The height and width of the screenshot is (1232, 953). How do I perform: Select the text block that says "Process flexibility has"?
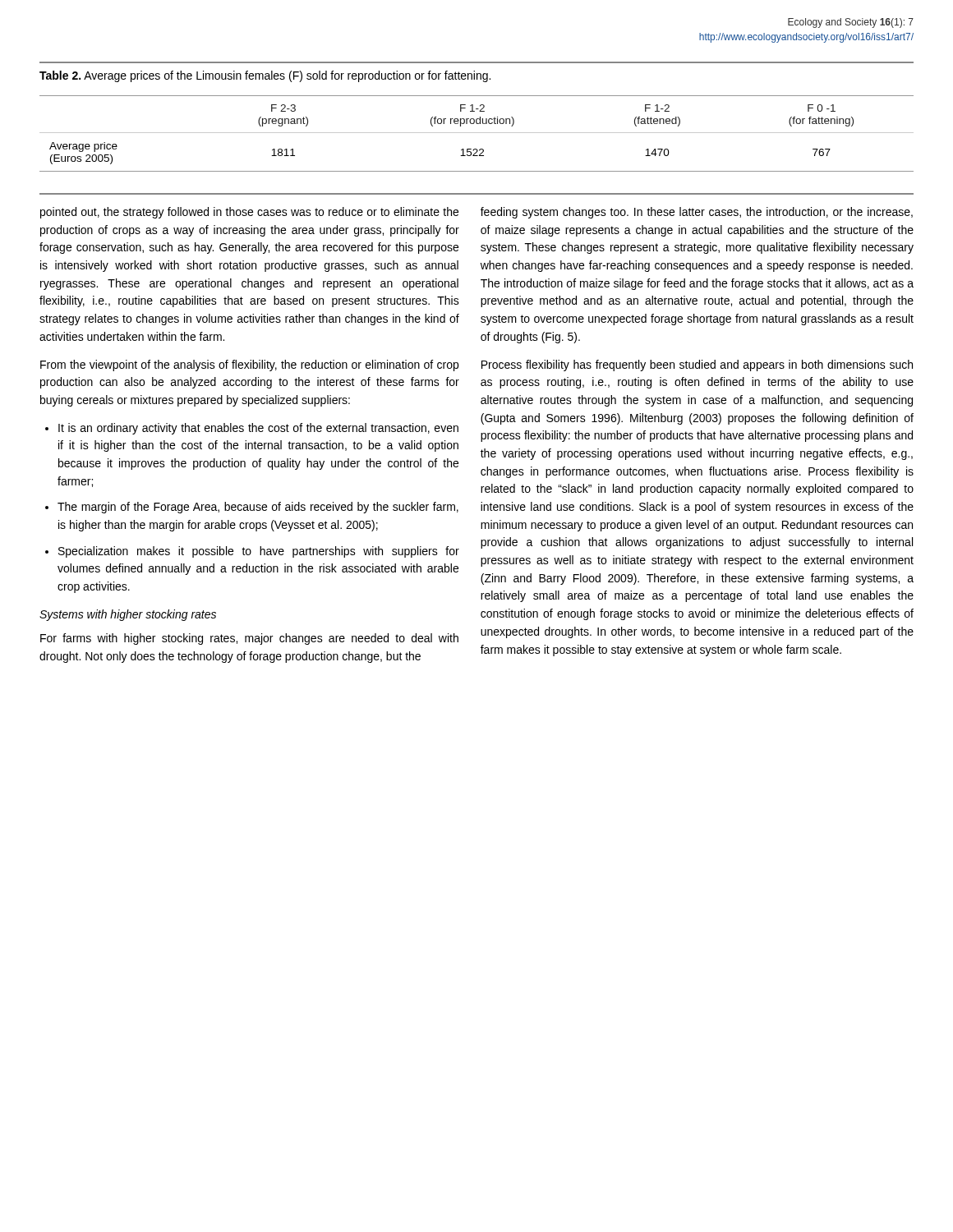click(x=697, y=507)
